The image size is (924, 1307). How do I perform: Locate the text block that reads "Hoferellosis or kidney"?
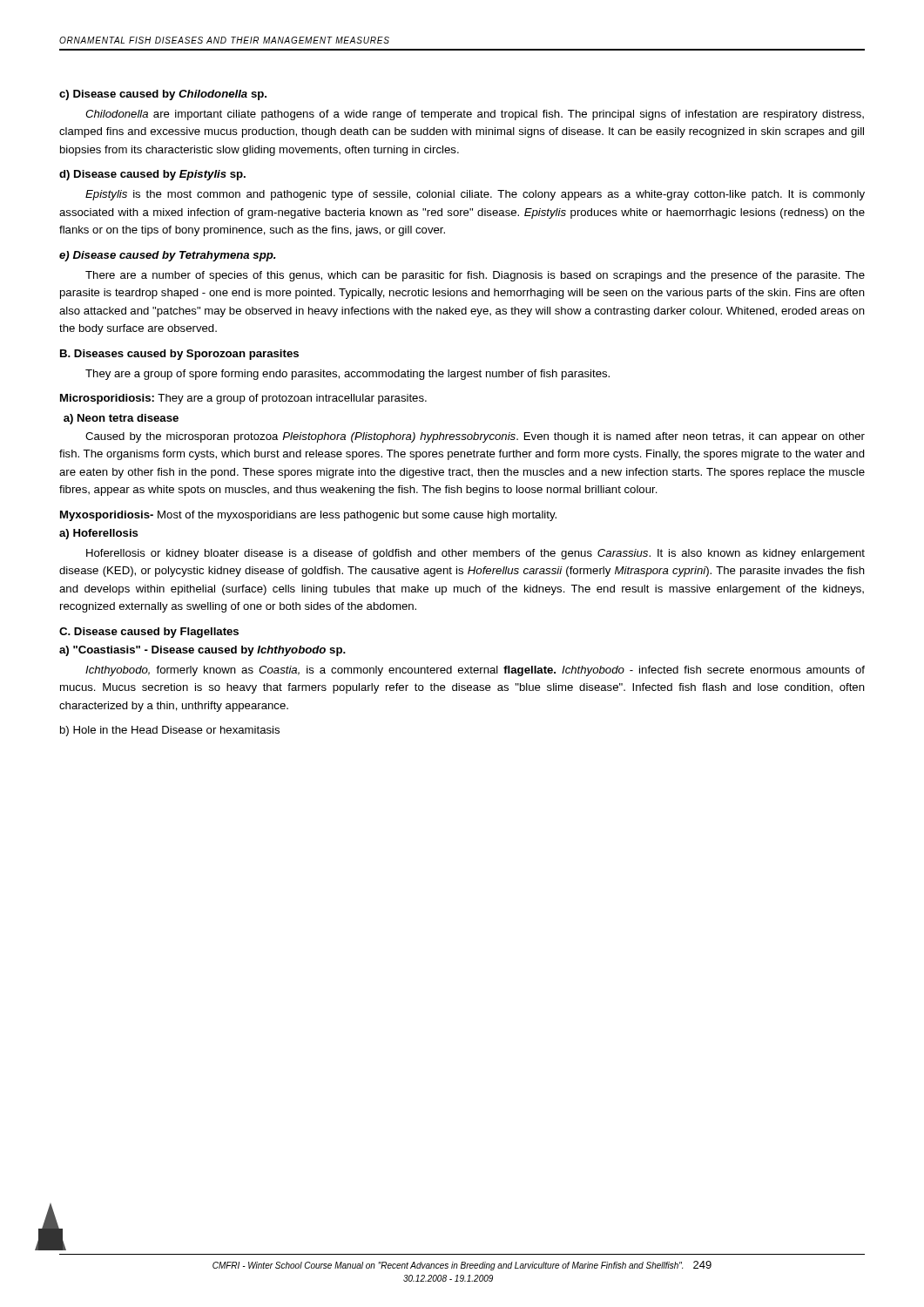coord(462,579)
